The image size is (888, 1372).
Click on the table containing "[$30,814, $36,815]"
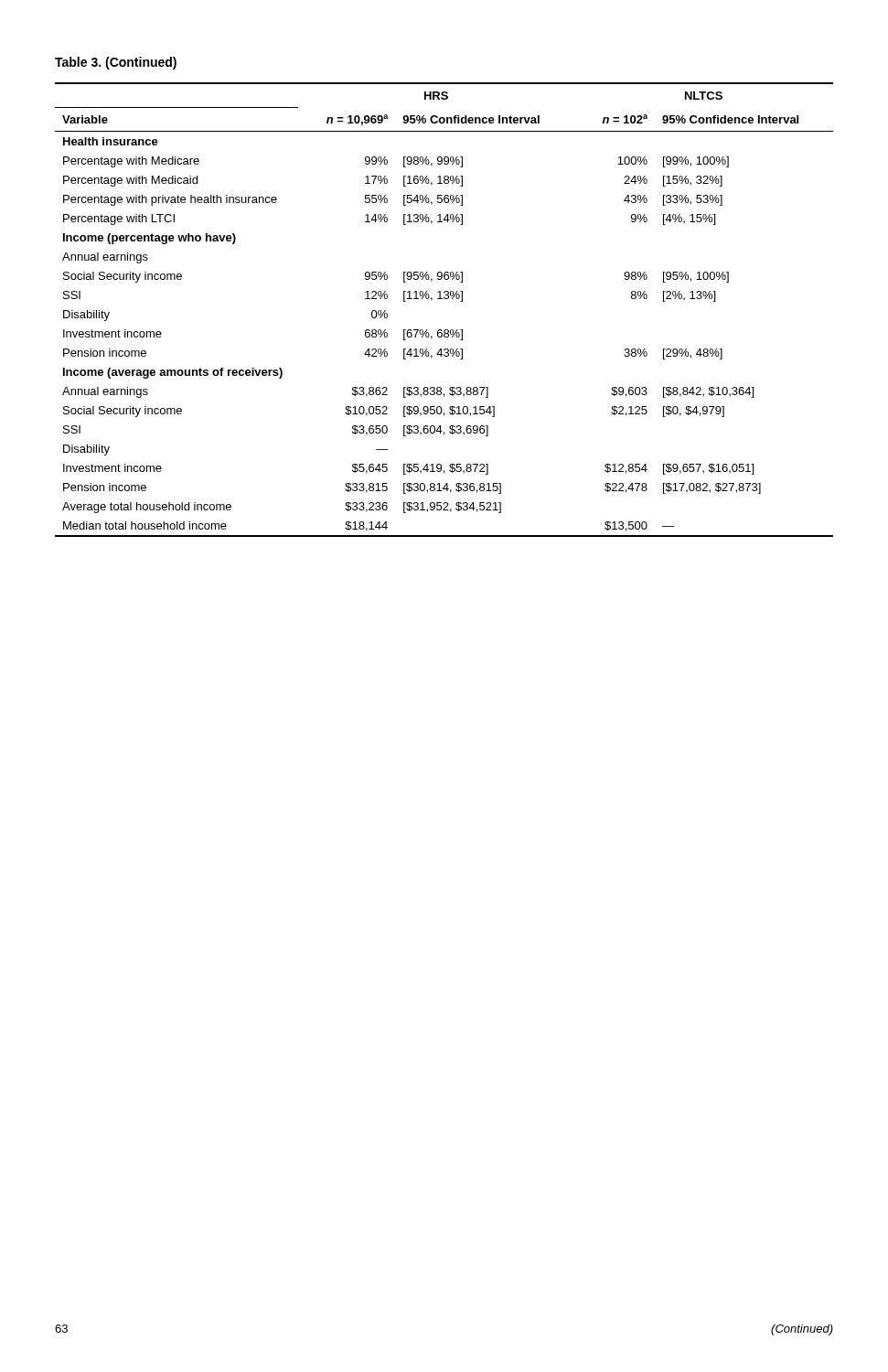click(x=444, y=310)
